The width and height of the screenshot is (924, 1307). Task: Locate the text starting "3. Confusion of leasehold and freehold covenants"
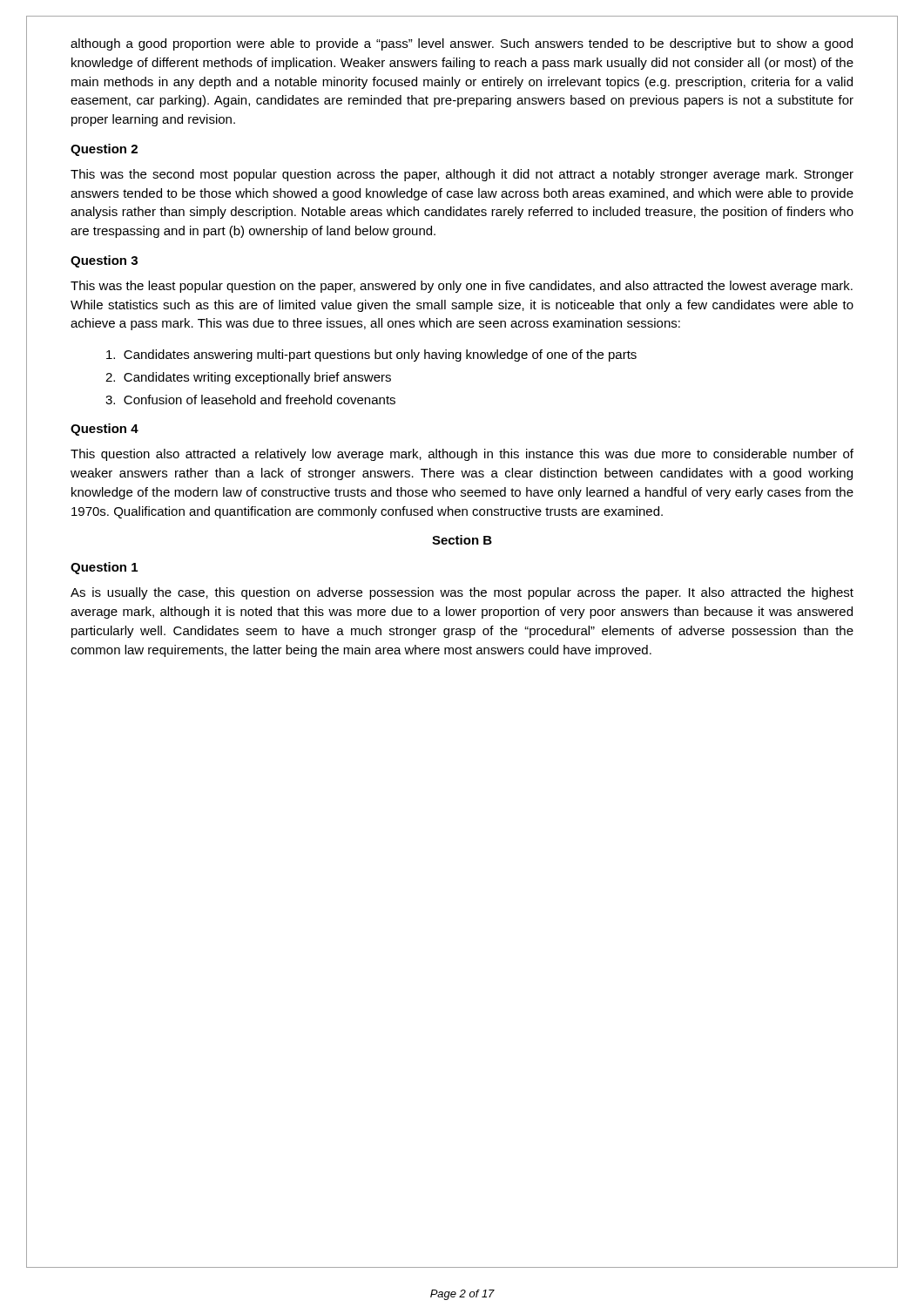pyautogui.click(x=251, y=399)
